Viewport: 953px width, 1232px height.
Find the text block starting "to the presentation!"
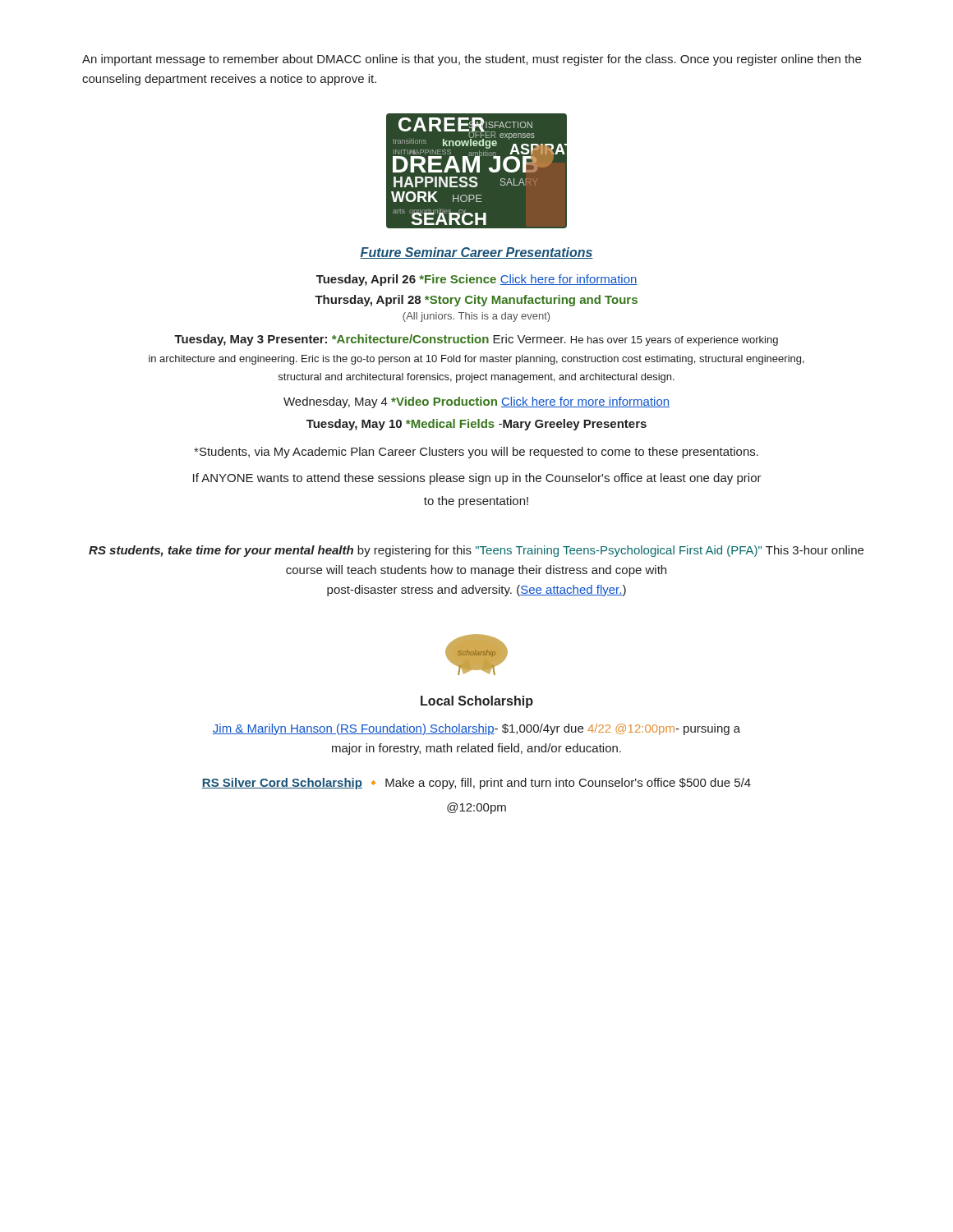coord(476,500)
